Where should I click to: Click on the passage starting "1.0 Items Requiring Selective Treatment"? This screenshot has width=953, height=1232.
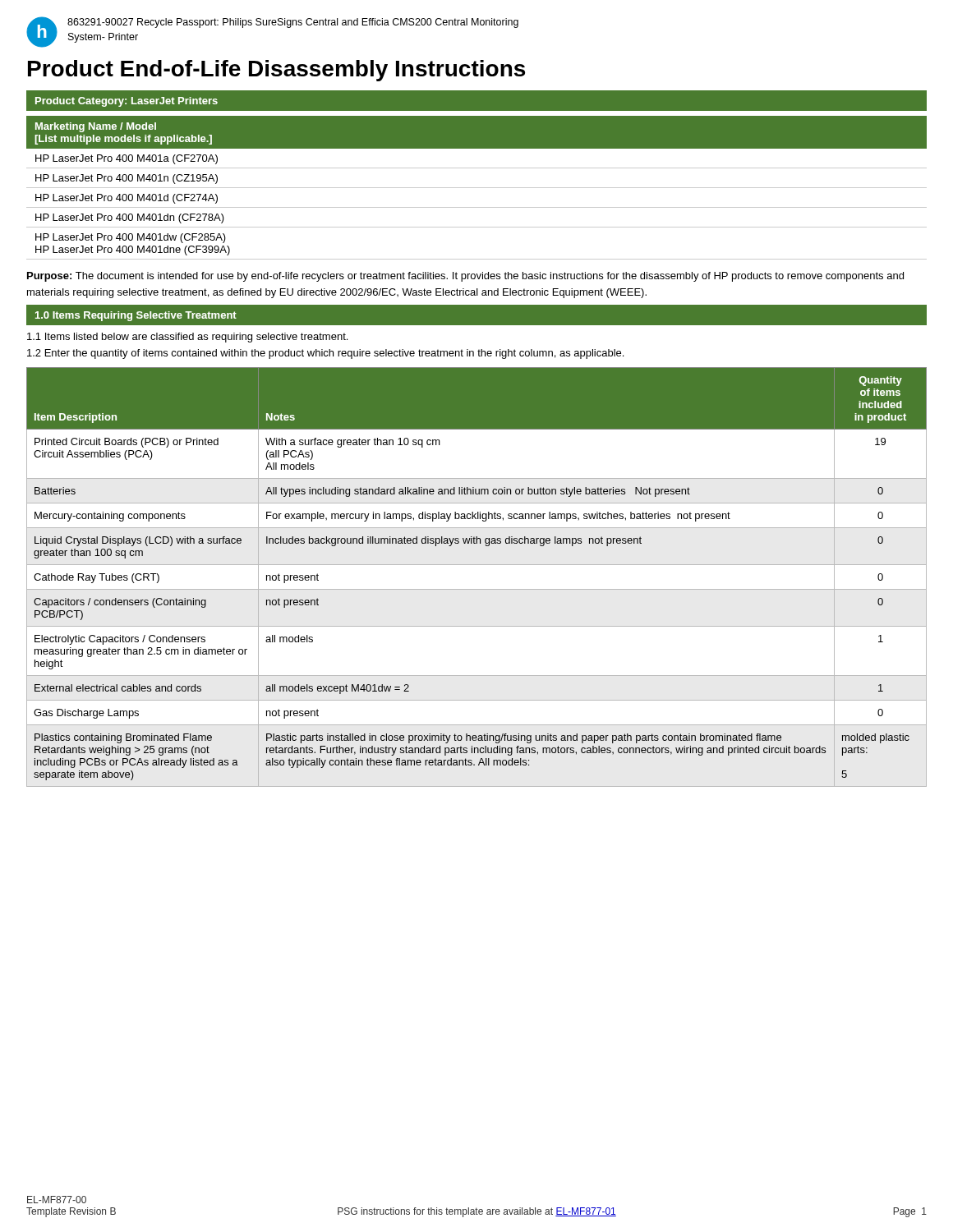[135, 315]
